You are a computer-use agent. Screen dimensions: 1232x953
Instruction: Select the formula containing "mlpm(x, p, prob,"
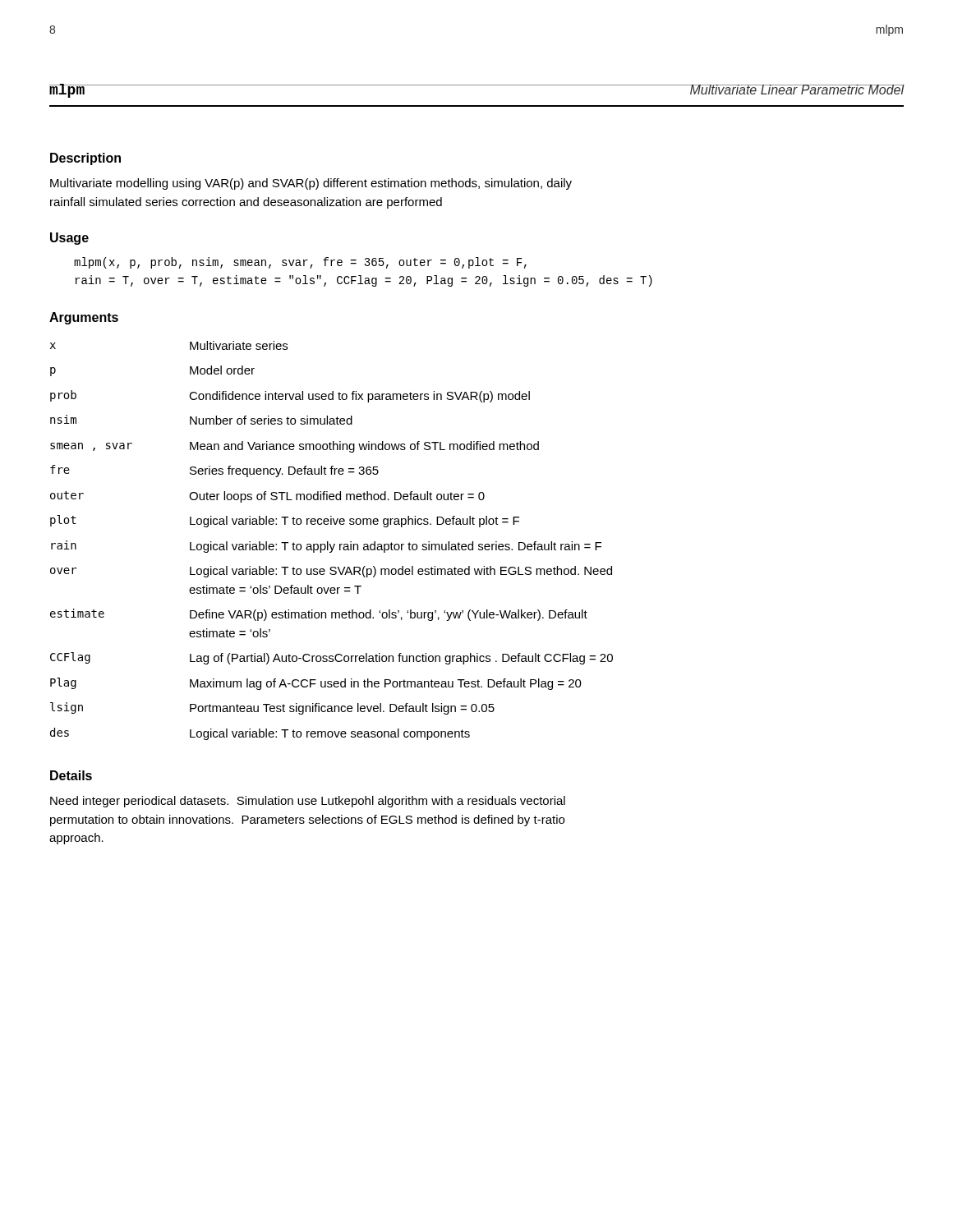pyautogui.click(x=364, y=272)
